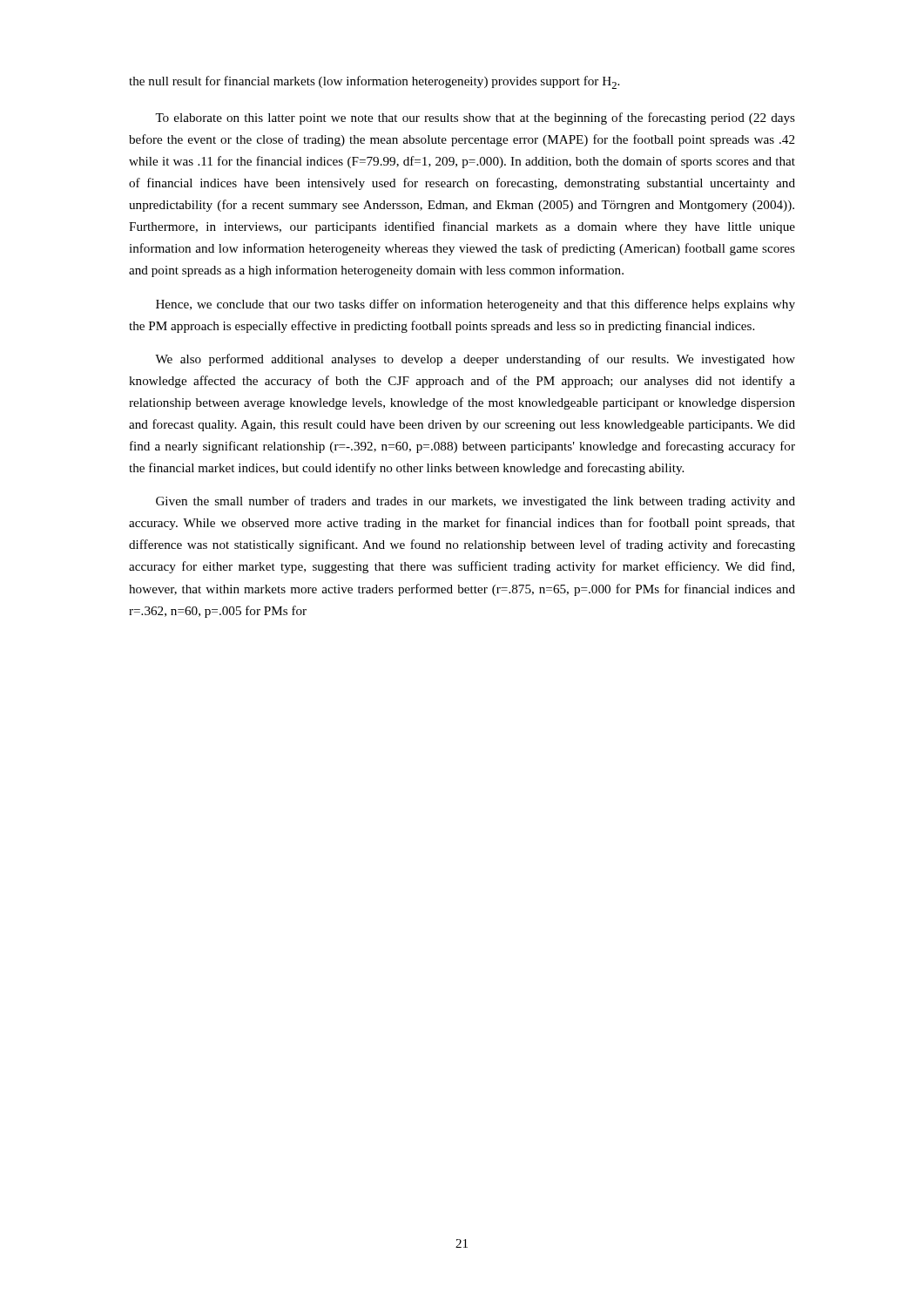Image resolution: width=924 pixels, height=1307 pixels.
Task: Locate the block starting "Hence, we conclude that our two"
Action: click(x=462, y=314)
